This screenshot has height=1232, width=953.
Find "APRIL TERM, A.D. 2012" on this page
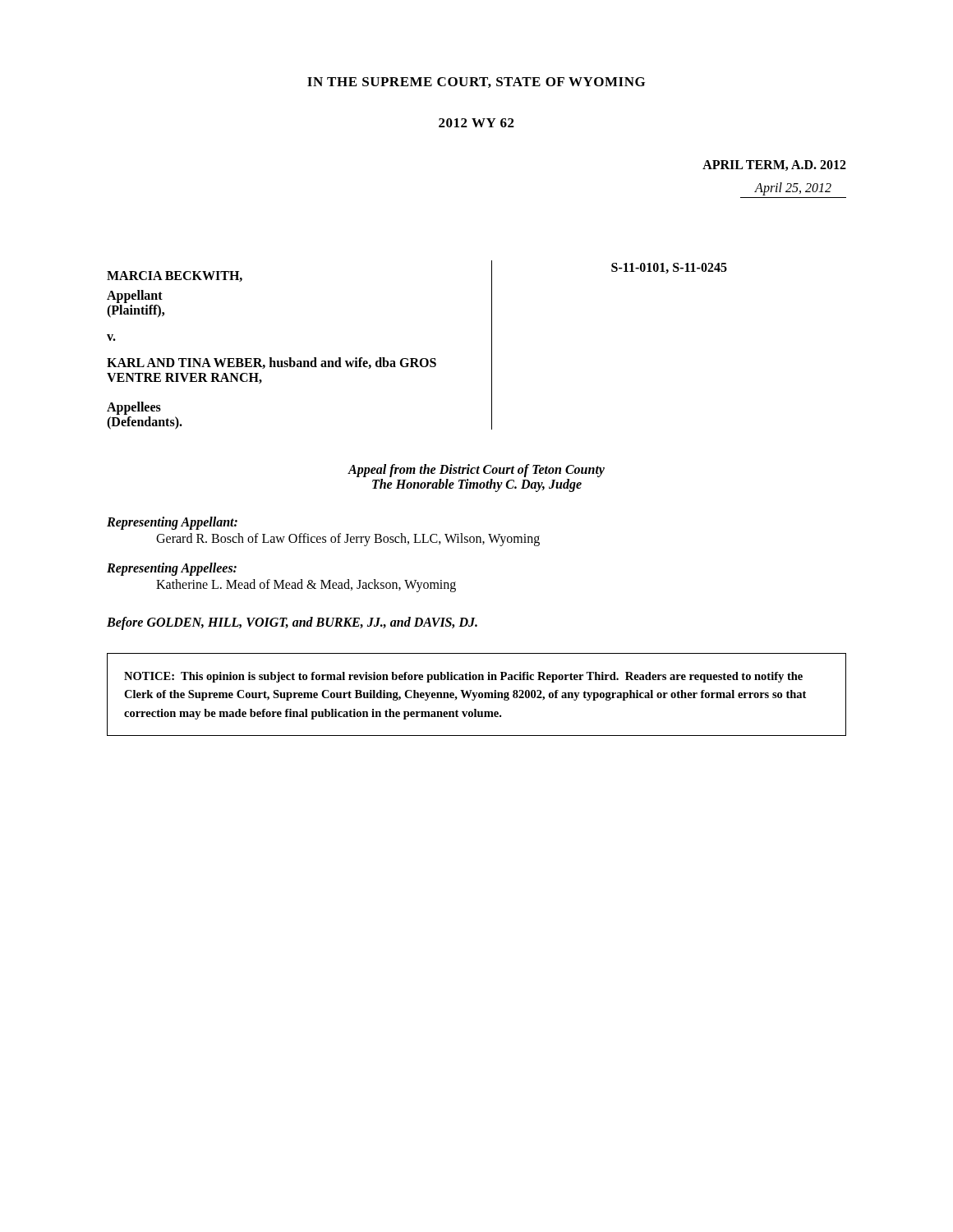pos(774,165)
